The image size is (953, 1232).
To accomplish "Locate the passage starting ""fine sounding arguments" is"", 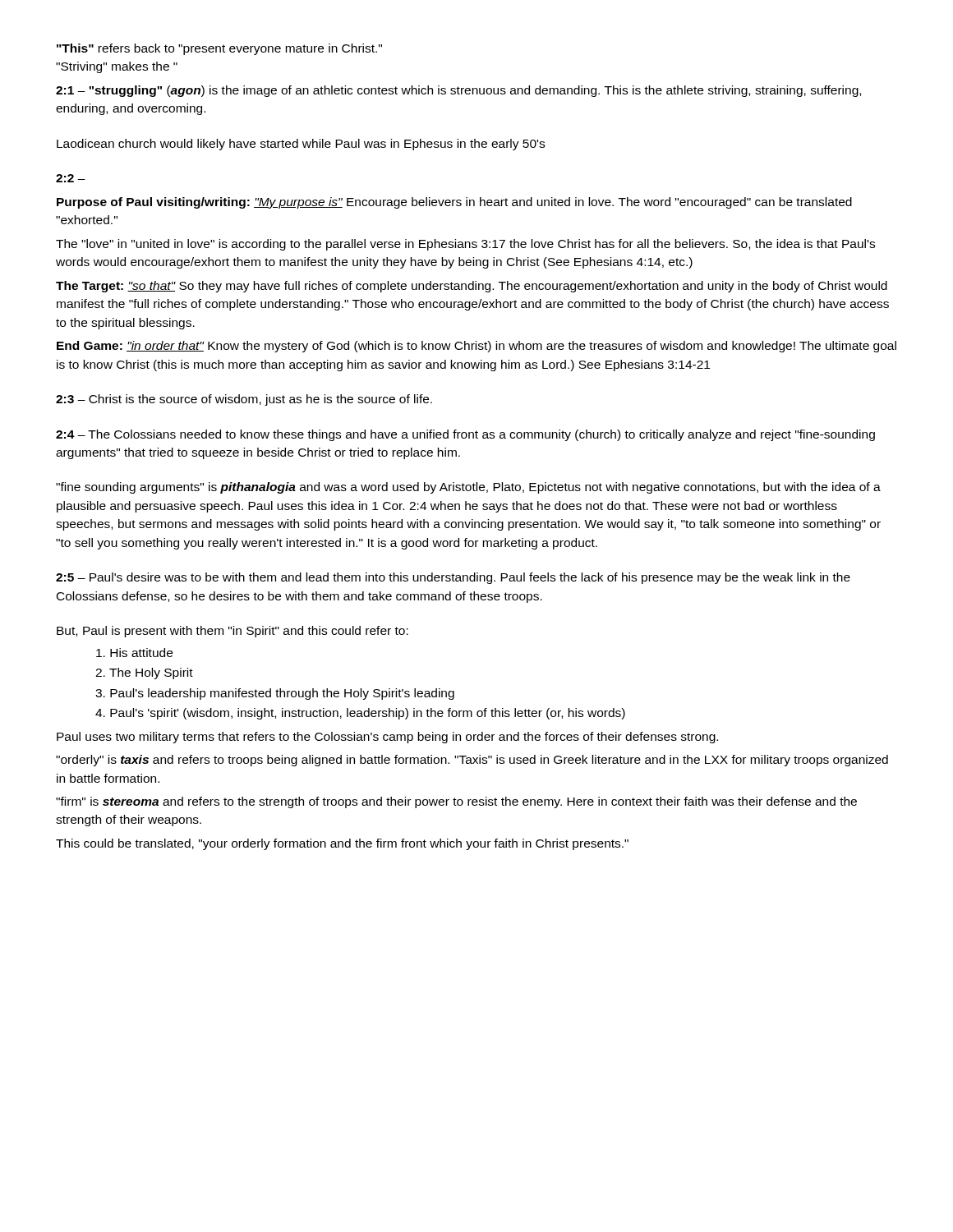I will [x=476, y=515].
